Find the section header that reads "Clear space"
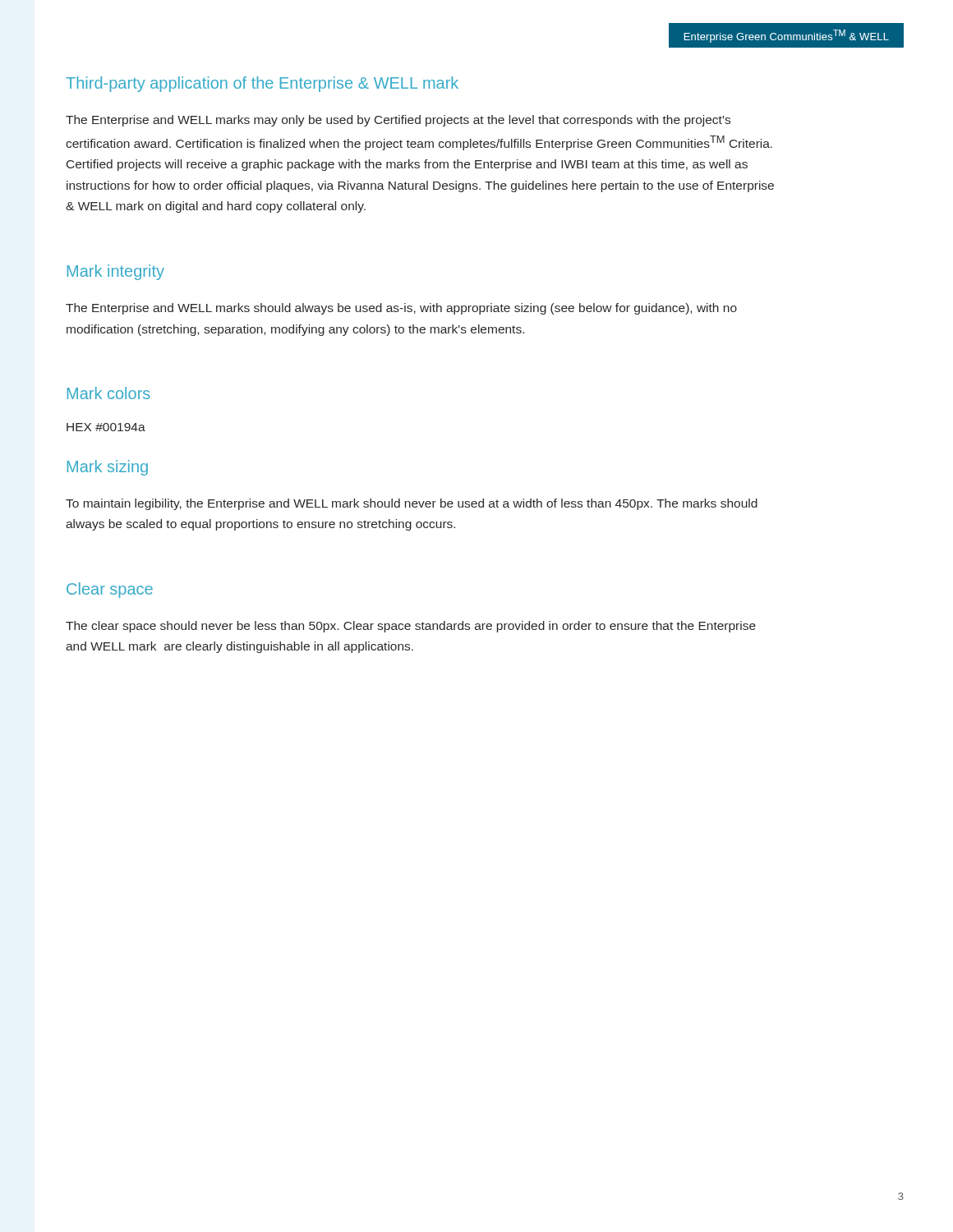Image resolution: width=953 pixels, height=1232 pixels. [x=110, y=589]
